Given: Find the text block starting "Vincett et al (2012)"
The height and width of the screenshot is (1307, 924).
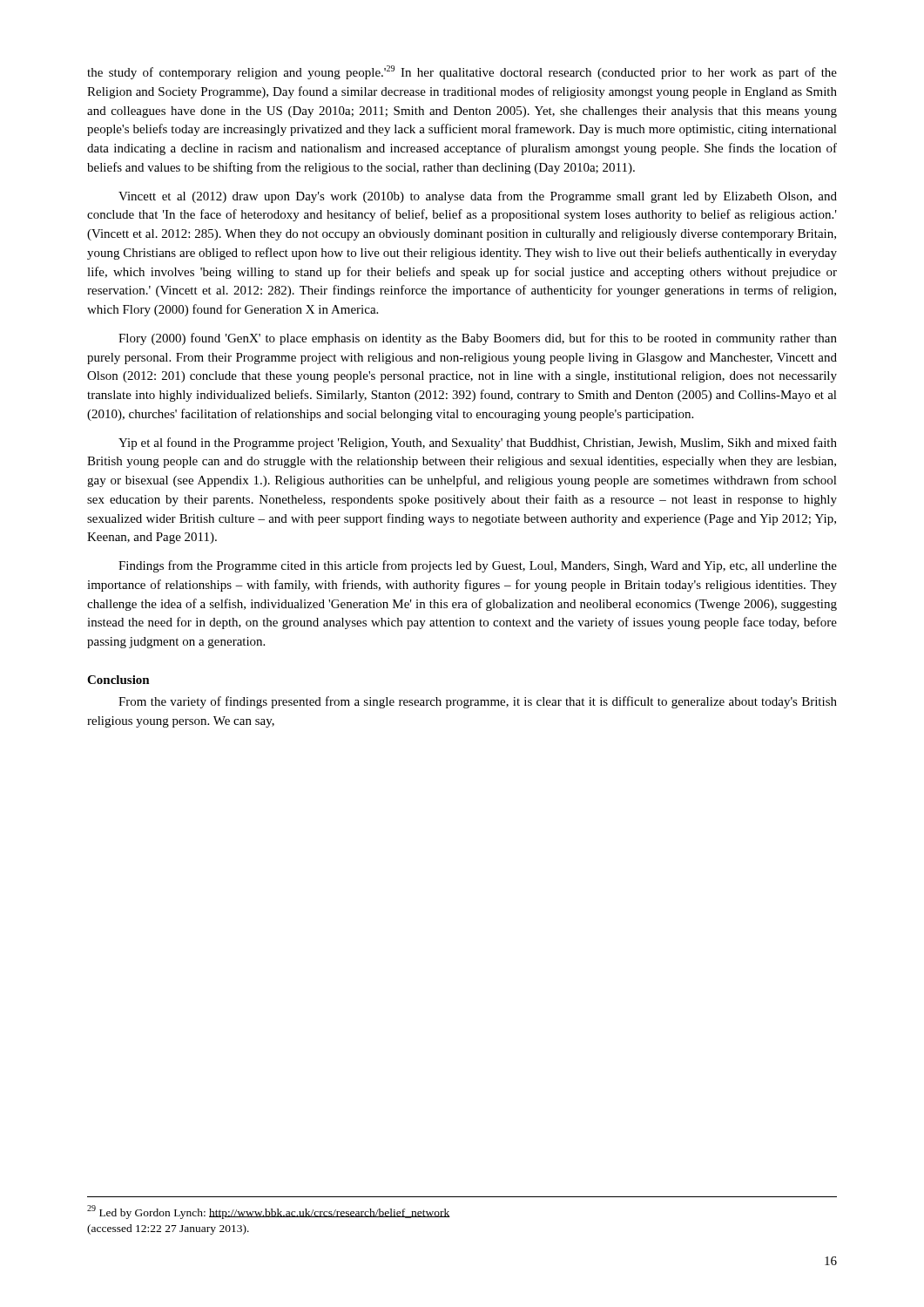Looking at the screenshot, I should (462, 252).
